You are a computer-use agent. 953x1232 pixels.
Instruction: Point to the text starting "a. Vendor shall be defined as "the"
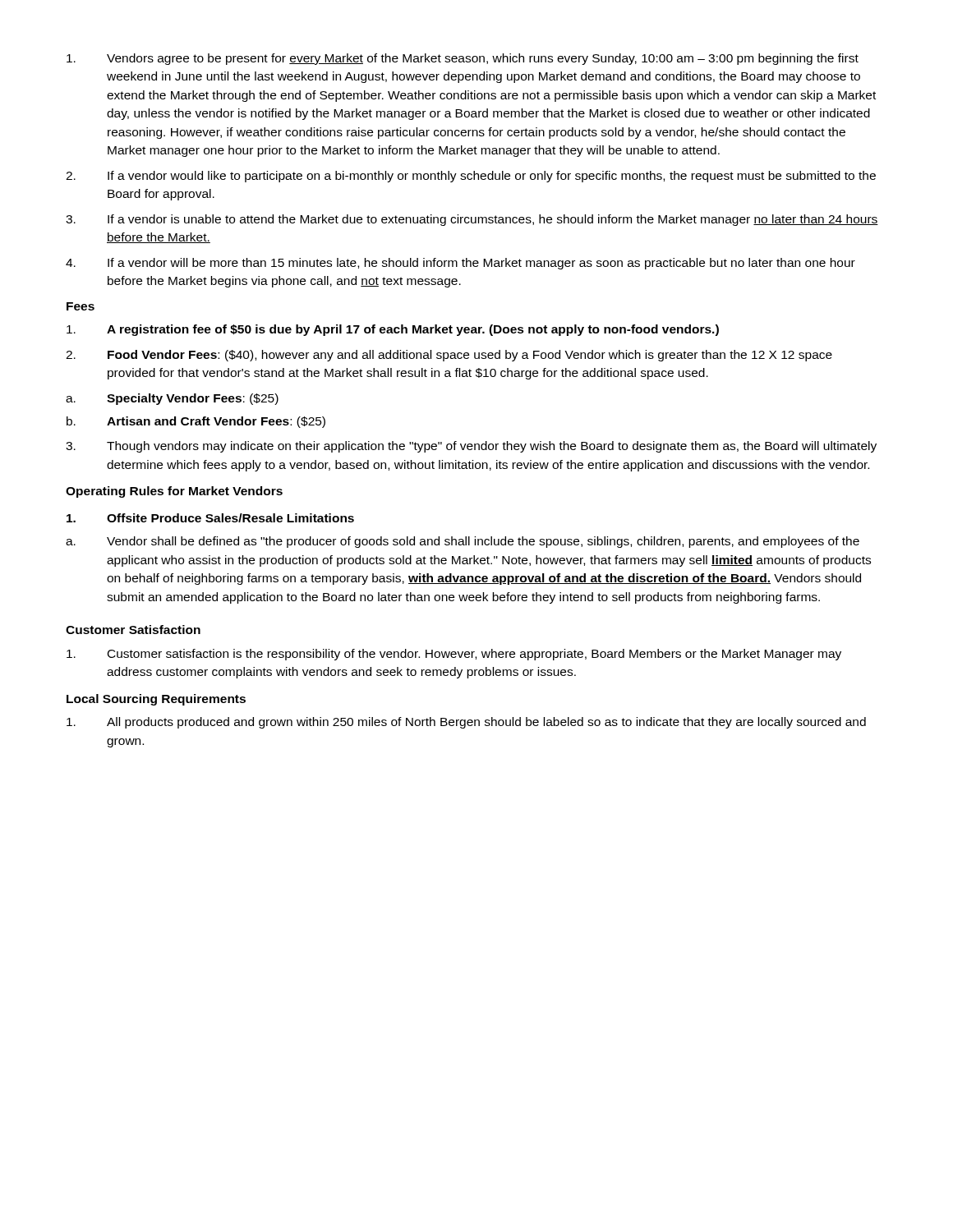coord(472,569)
